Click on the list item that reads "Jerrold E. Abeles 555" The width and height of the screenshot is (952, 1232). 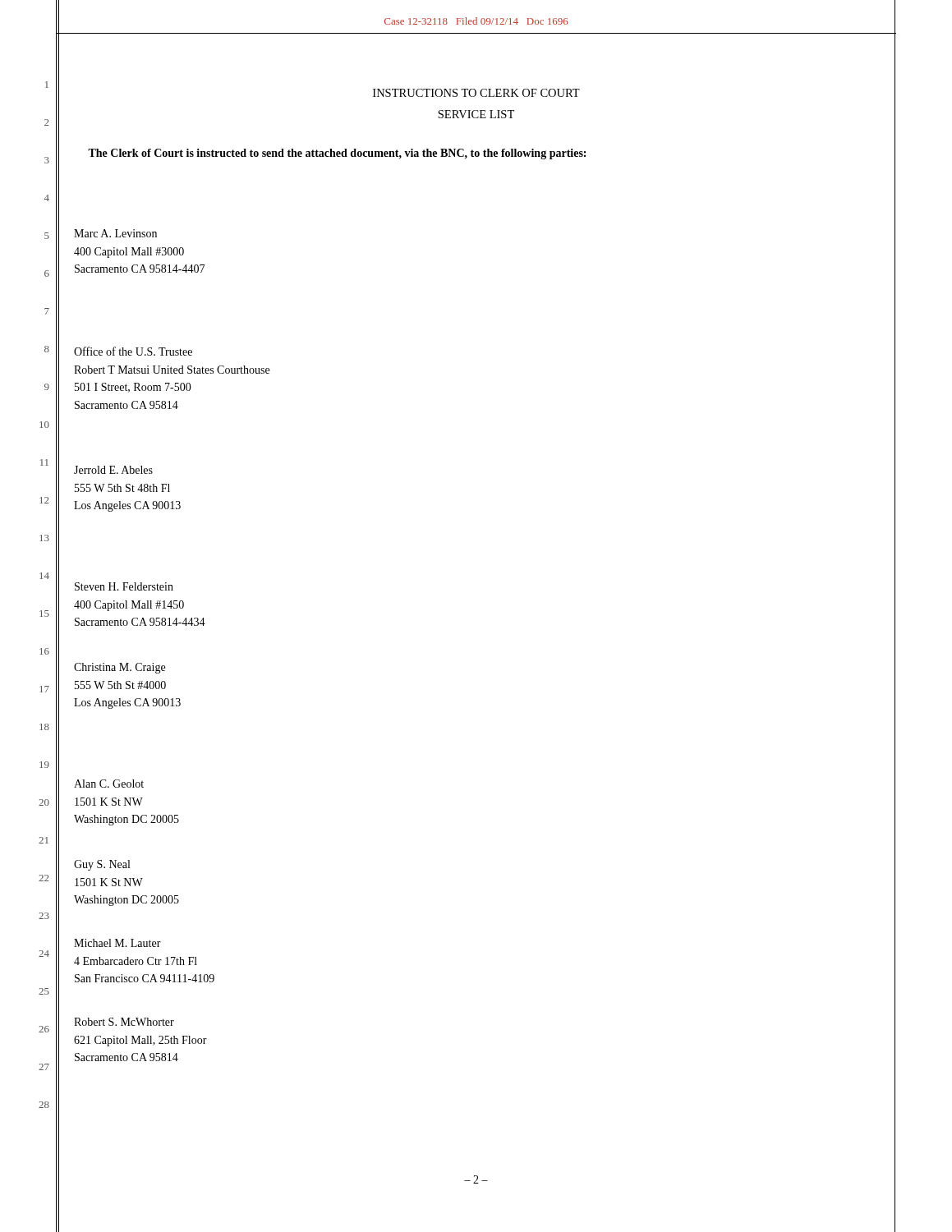(127, 488)
